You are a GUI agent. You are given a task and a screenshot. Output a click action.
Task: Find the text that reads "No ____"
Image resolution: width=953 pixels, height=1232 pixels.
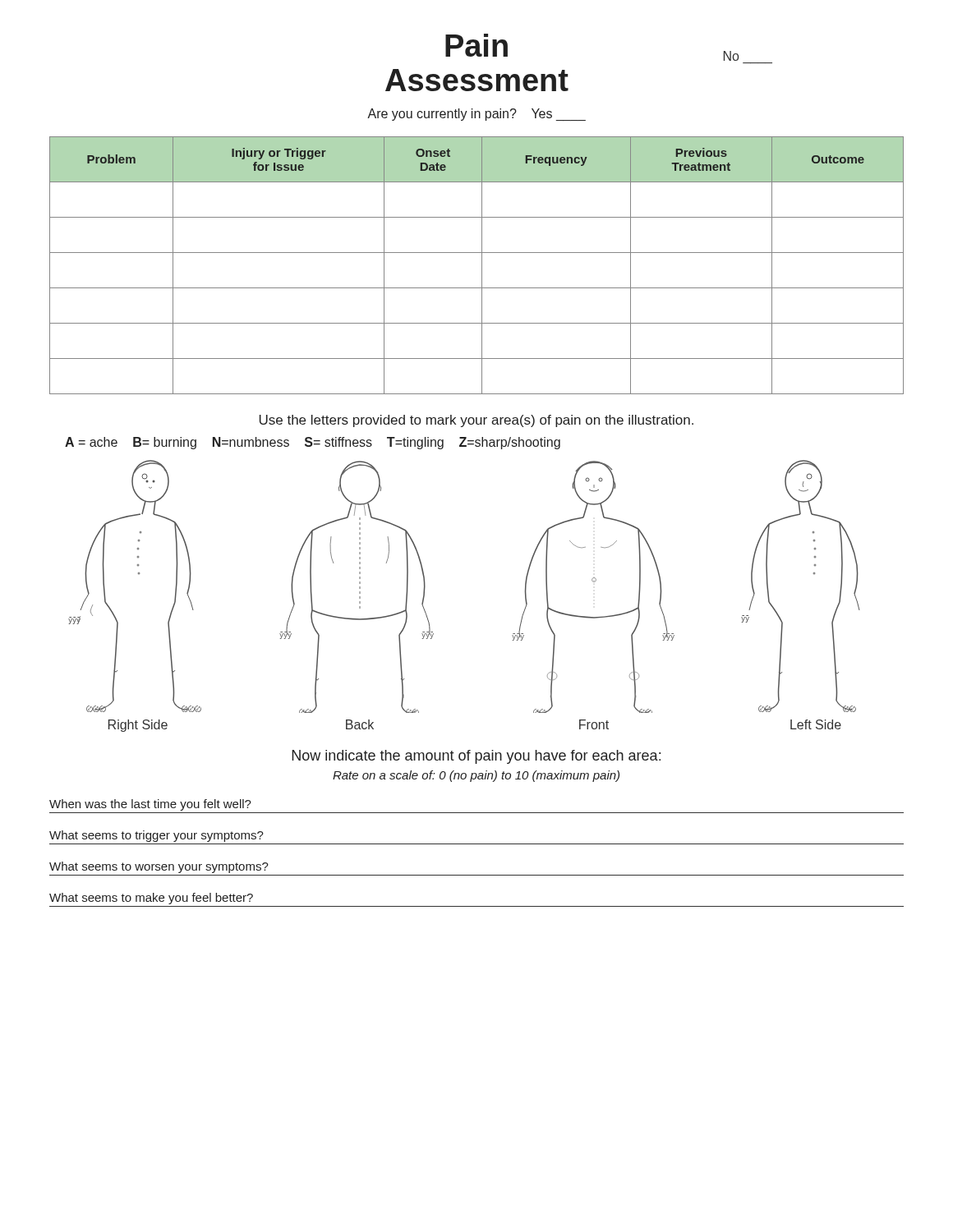(747, 56)
